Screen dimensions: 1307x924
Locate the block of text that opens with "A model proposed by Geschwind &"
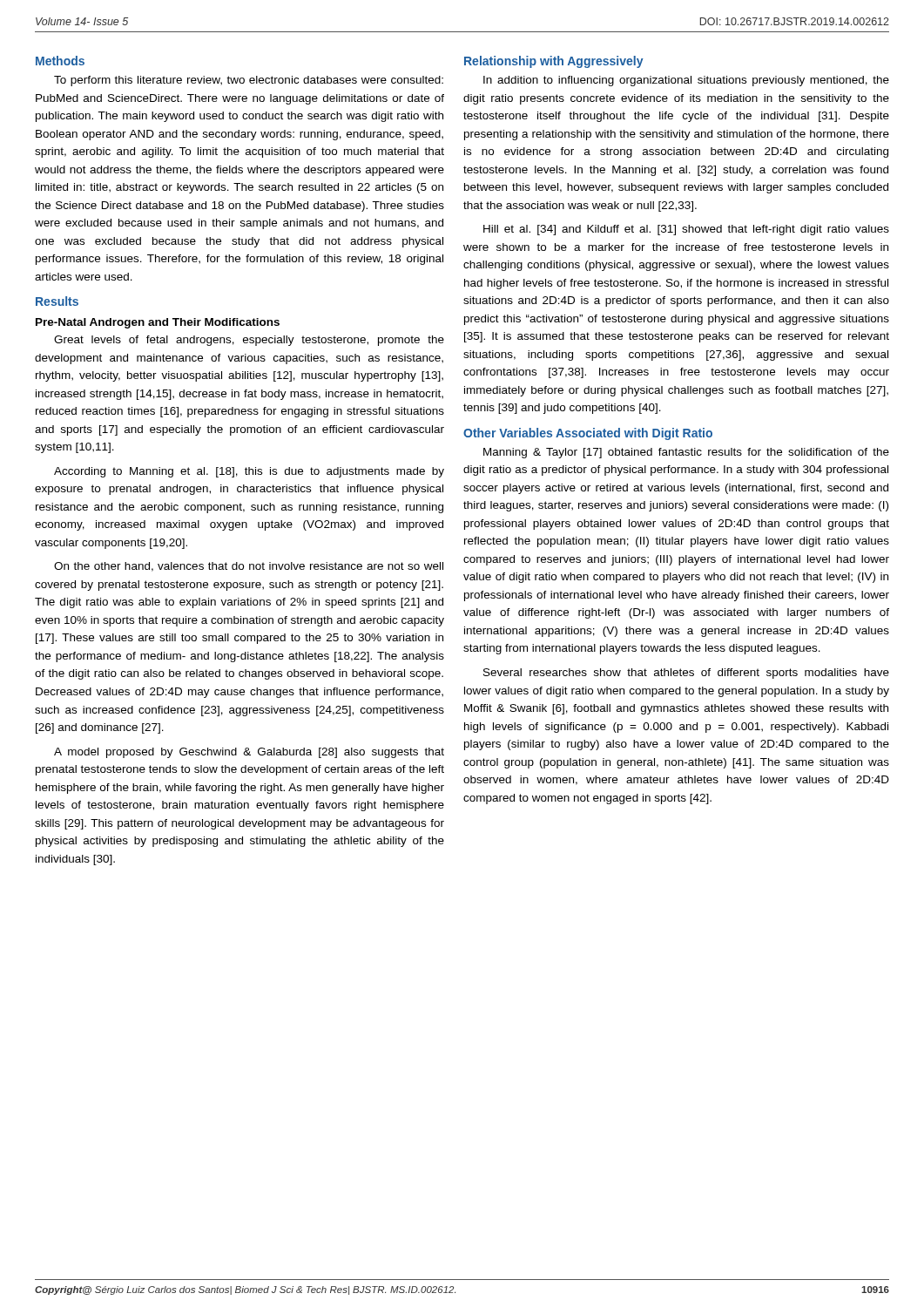[240, 805]
